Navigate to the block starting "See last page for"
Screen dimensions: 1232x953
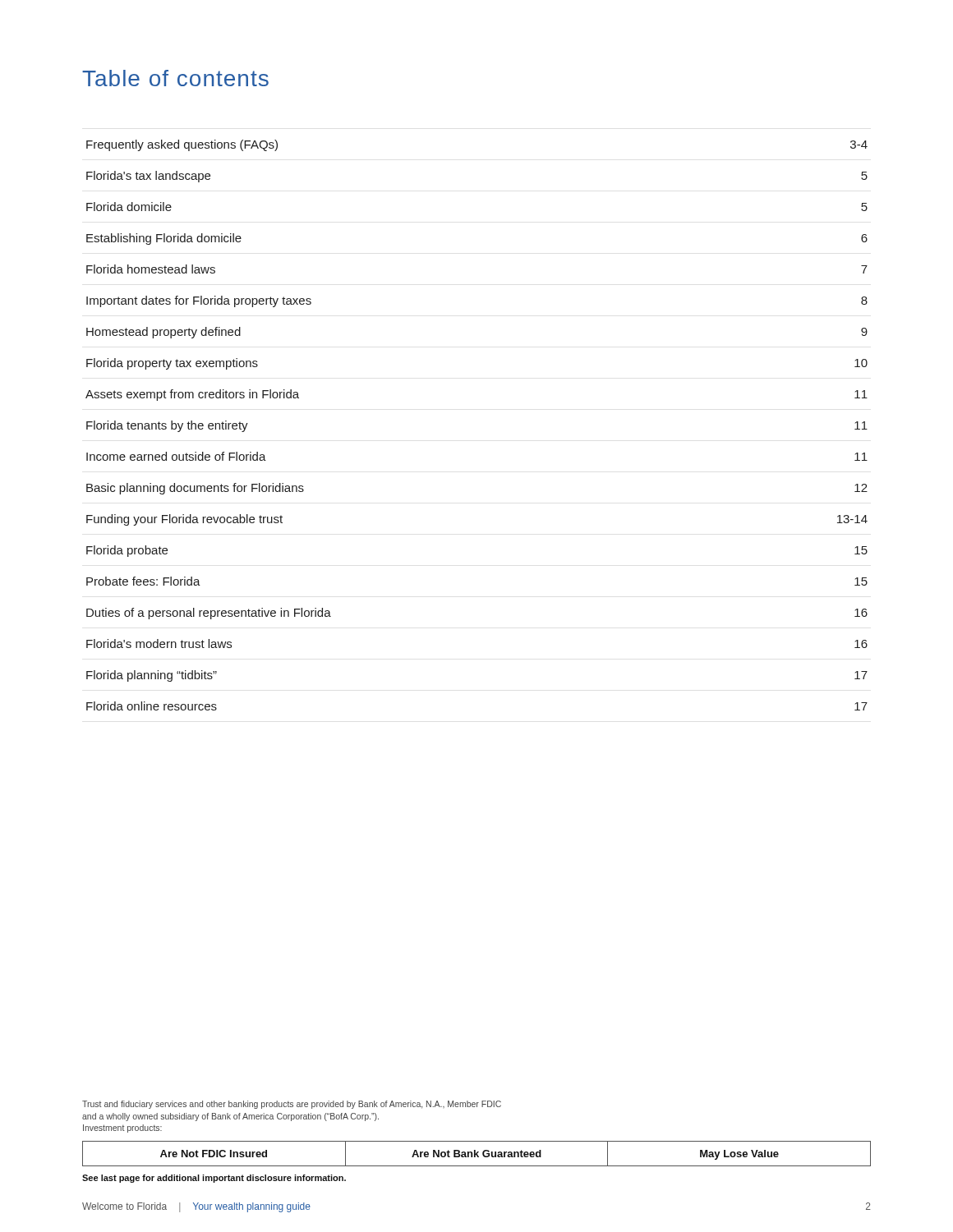point(214,1178)
